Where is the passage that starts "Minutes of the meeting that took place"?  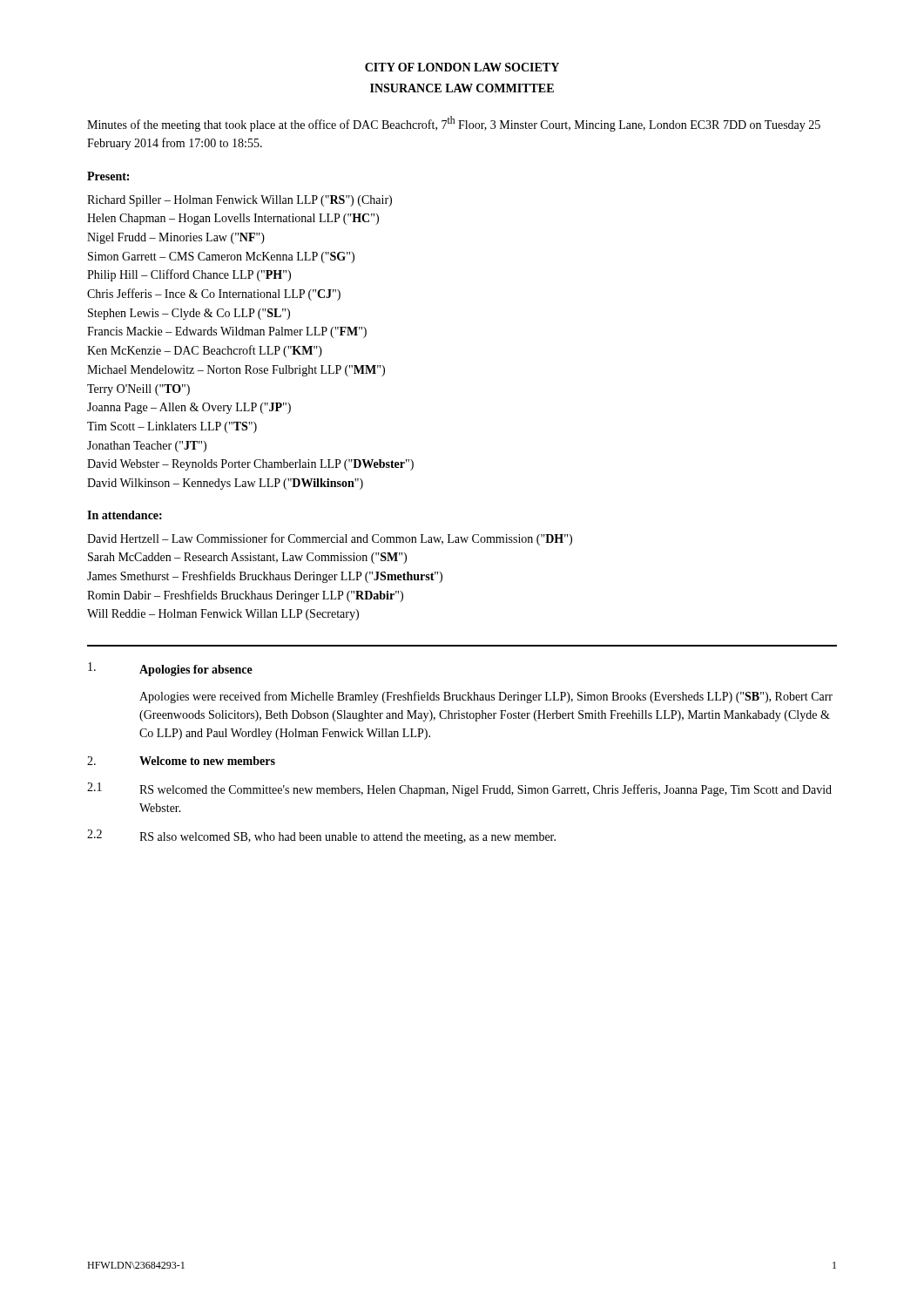point(454,132)
